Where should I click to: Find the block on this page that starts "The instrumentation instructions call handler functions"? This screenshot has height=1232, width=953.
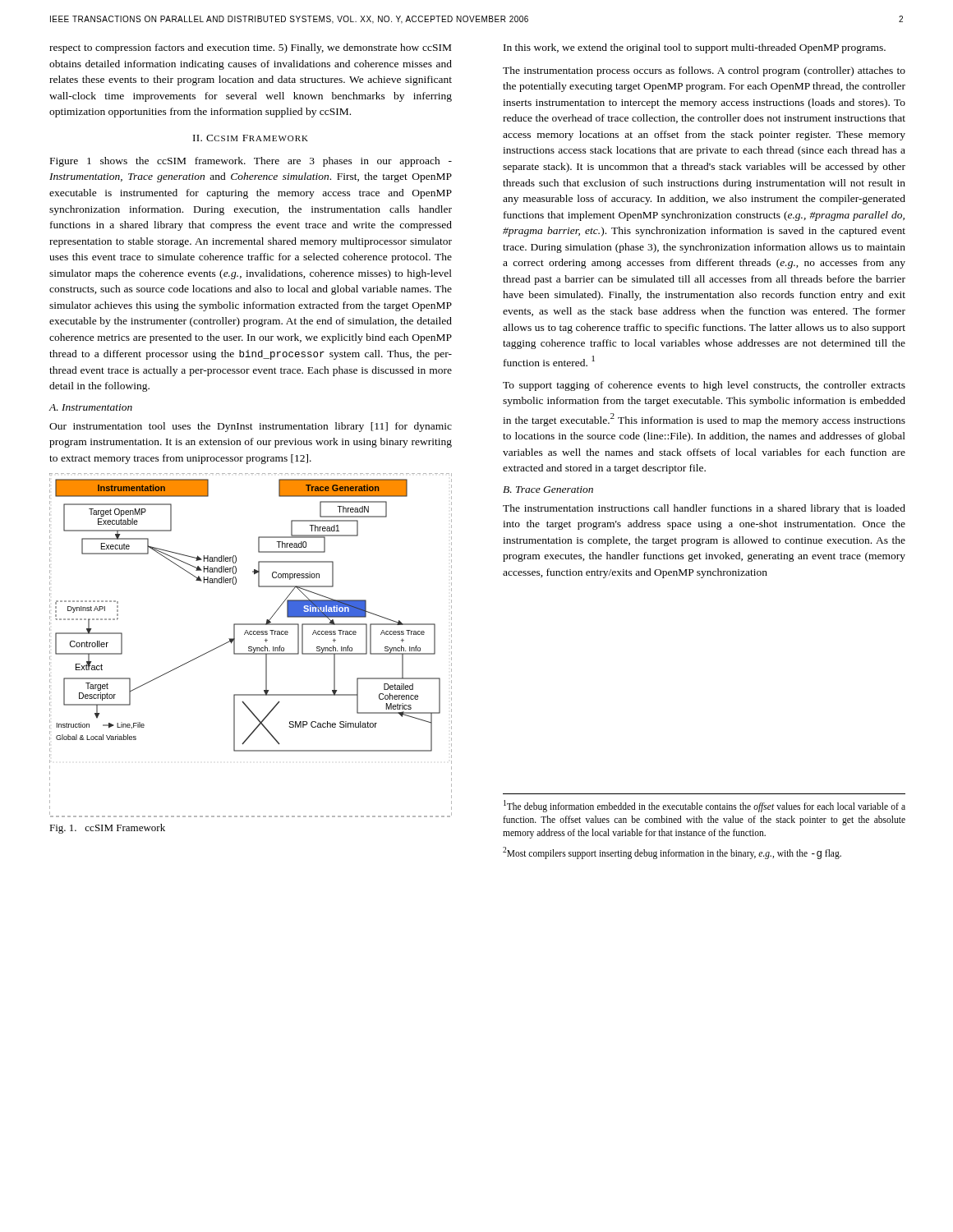(704, 540)
